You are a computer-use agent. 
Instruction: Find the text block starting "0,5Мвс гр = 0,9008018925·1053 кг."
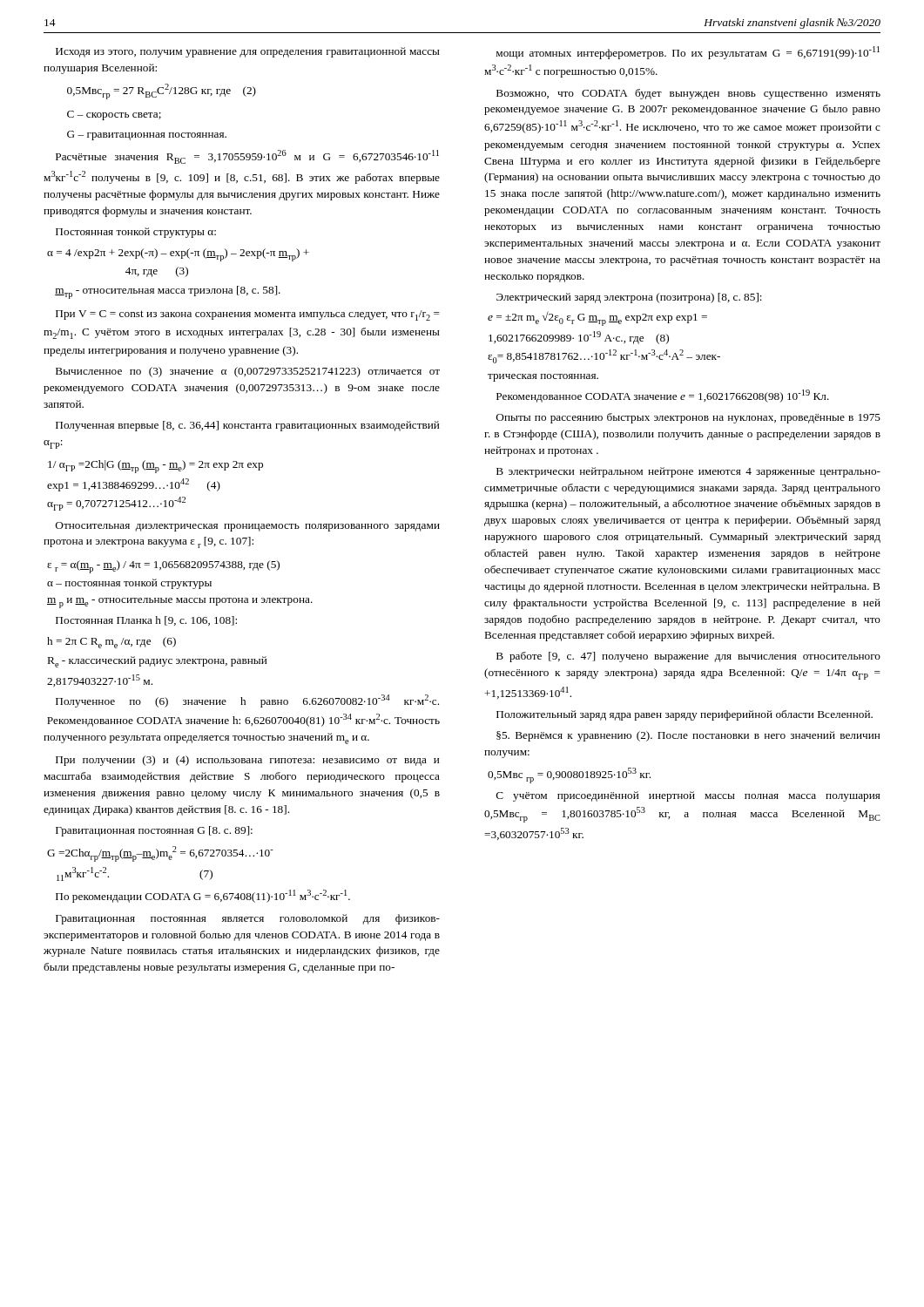click(570, 774)
